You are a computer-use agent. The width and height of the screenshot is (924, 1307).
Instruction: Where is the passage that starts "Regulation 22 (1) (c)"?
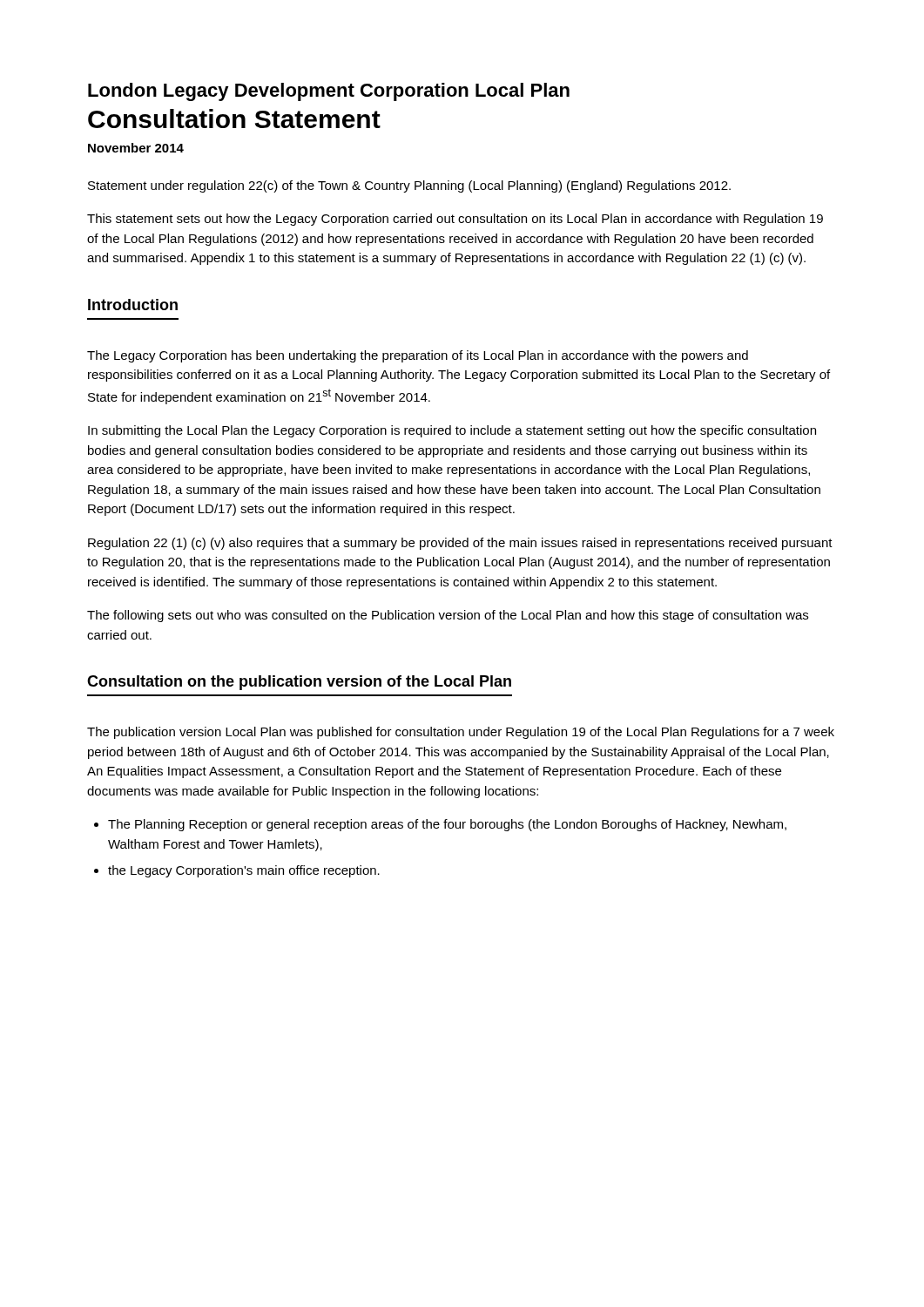460,562
